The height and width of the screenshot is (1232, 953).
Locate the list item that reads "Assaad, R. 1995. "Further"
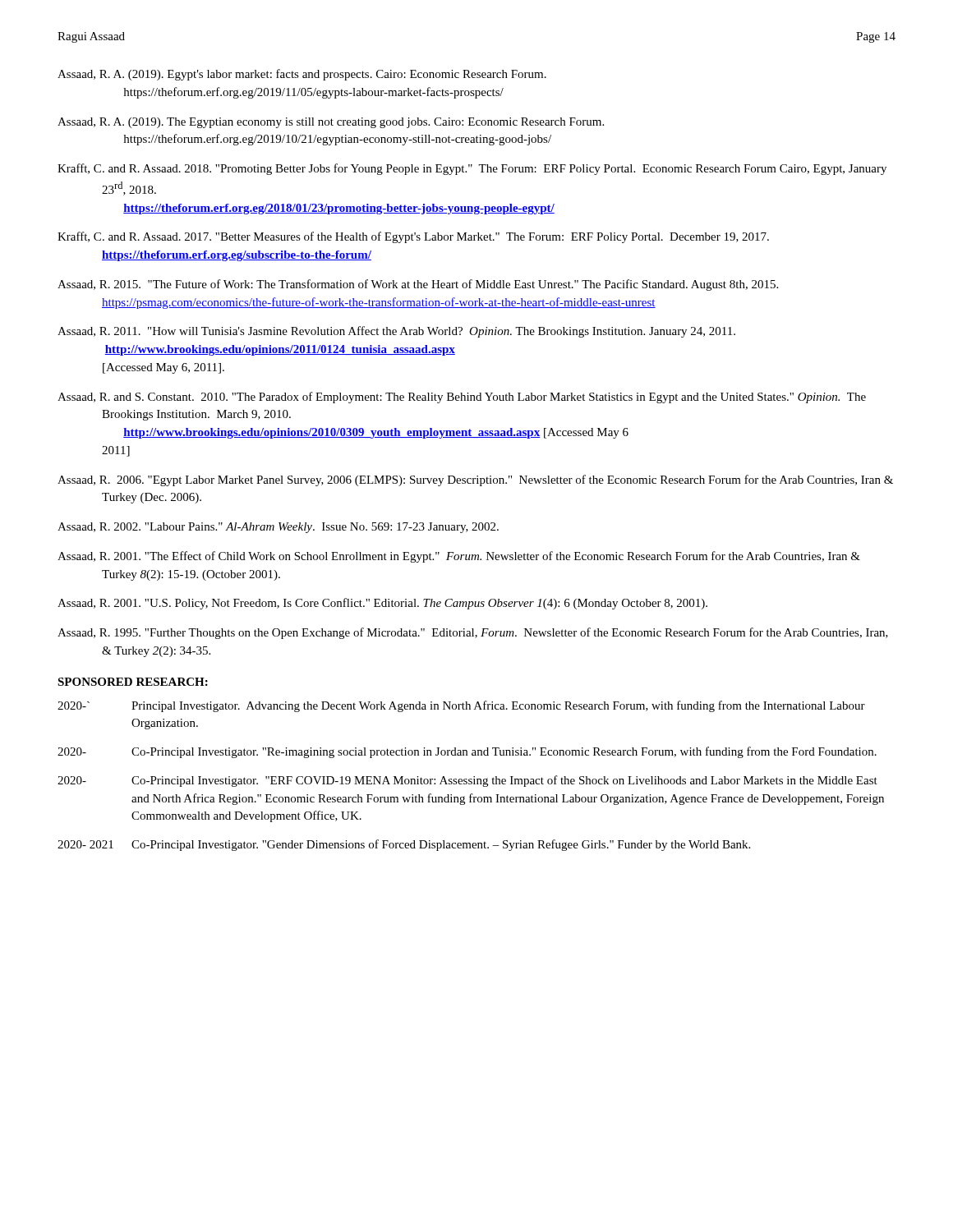[x=473, y=641]
